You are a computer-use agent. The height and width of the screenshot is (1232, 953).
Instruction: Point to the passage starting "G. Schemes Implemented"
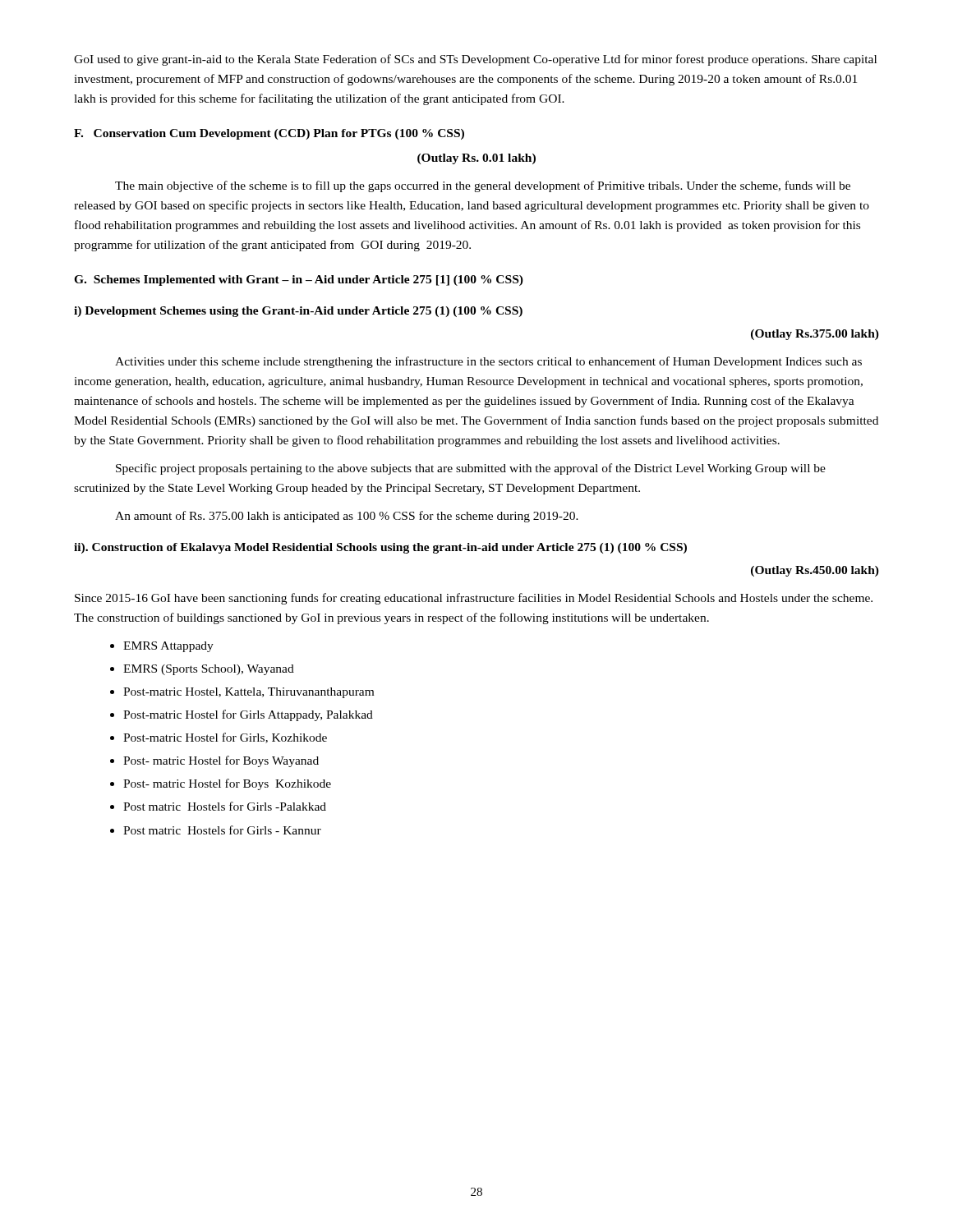[476, 279]
